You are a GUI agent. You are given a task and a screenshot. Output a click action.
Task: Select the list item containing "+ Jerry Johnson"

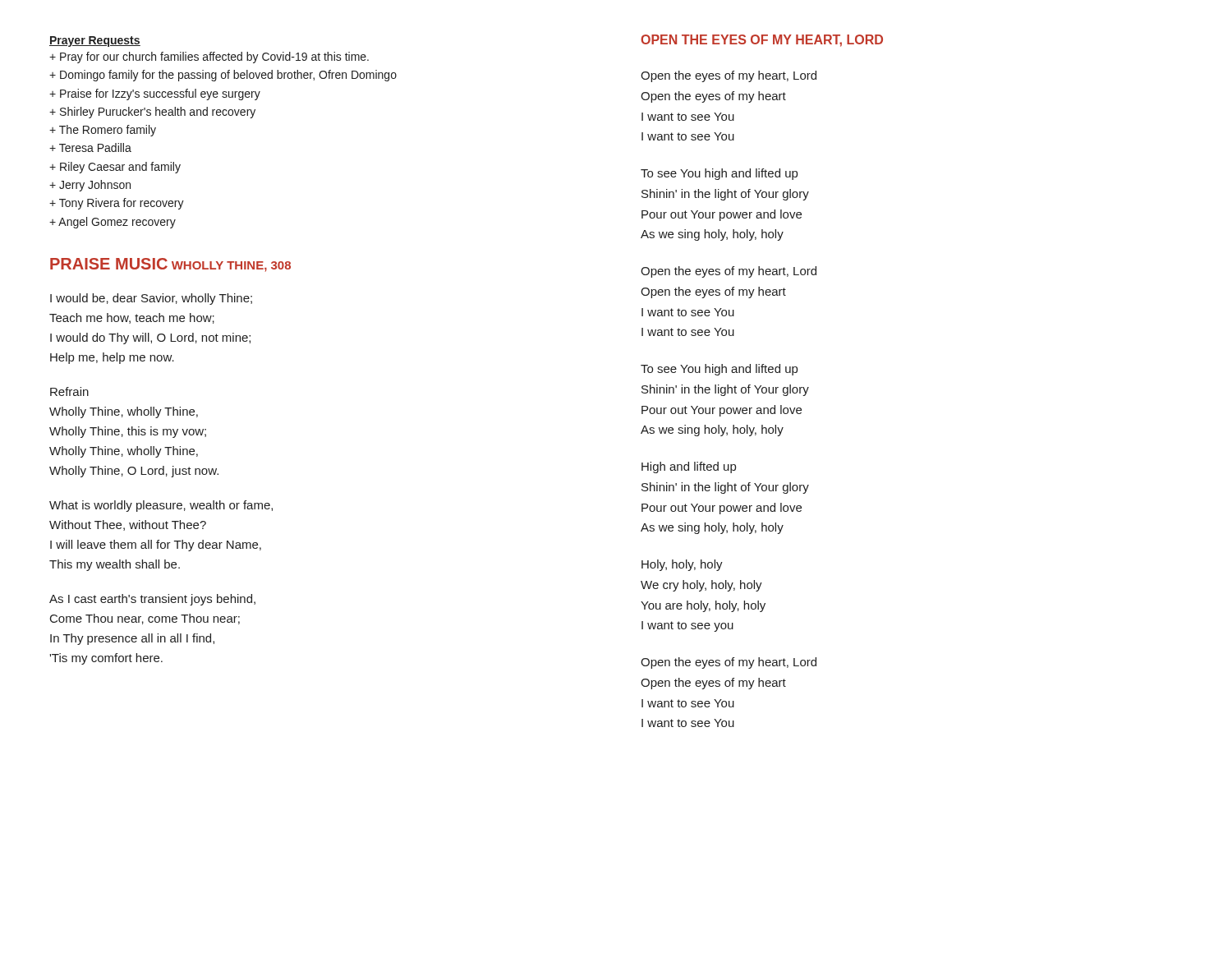pyautogui.click(x=90, y=185)
